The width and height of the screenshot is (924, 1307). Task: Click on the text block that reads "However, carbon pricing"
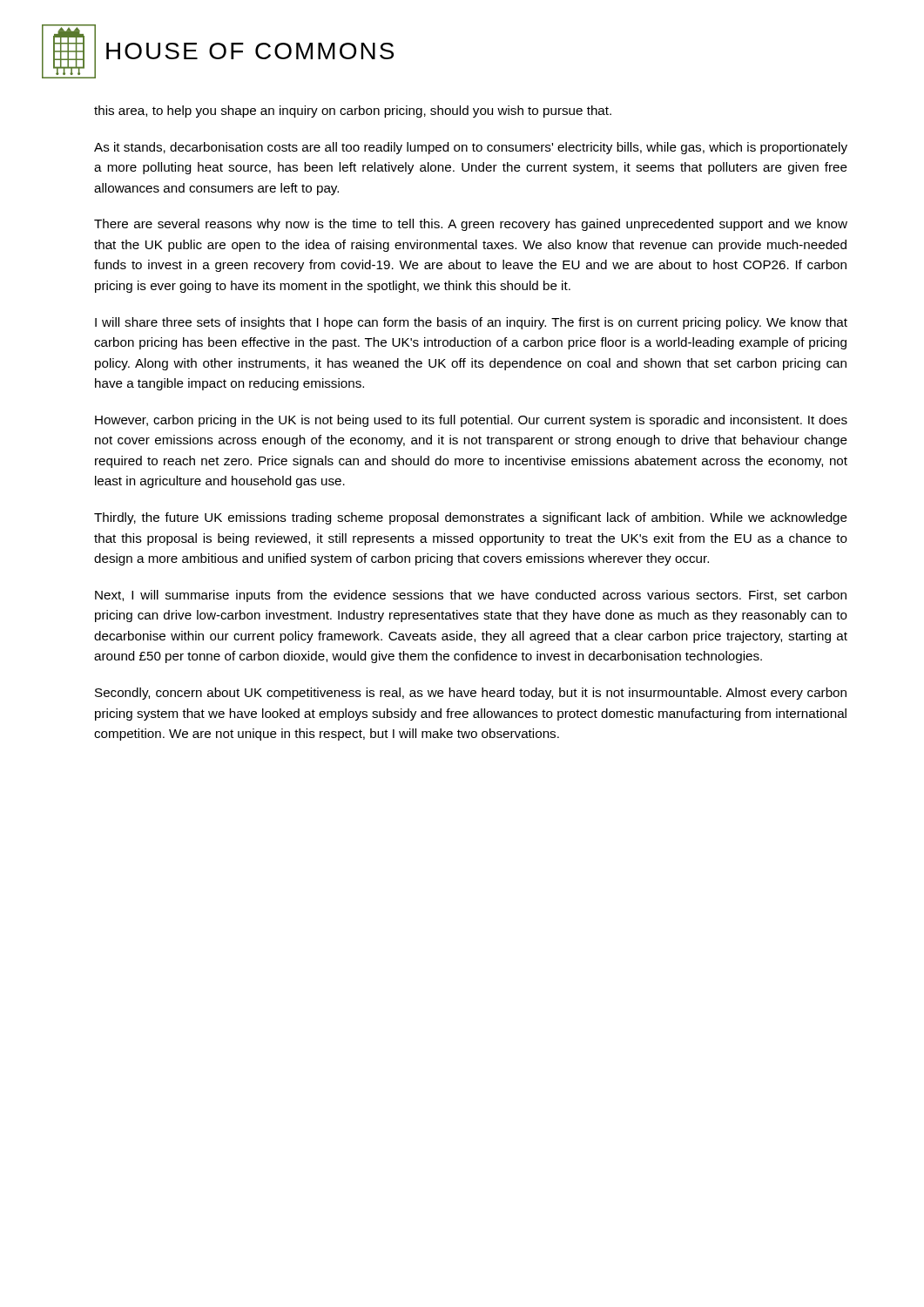point(471,450)
